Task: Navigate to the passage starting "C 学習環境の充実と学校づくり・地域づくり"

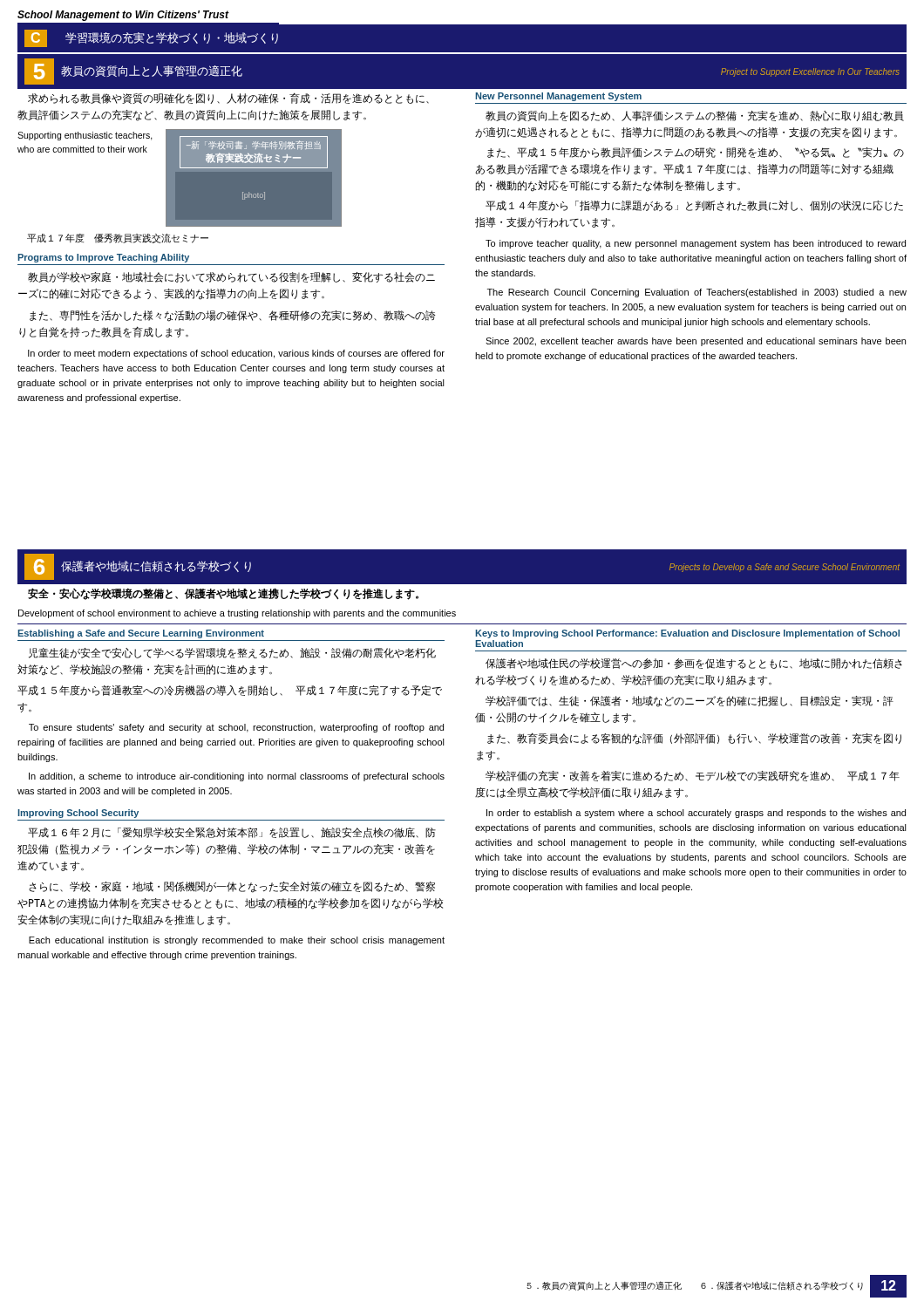Action: (x=152, y=38)
